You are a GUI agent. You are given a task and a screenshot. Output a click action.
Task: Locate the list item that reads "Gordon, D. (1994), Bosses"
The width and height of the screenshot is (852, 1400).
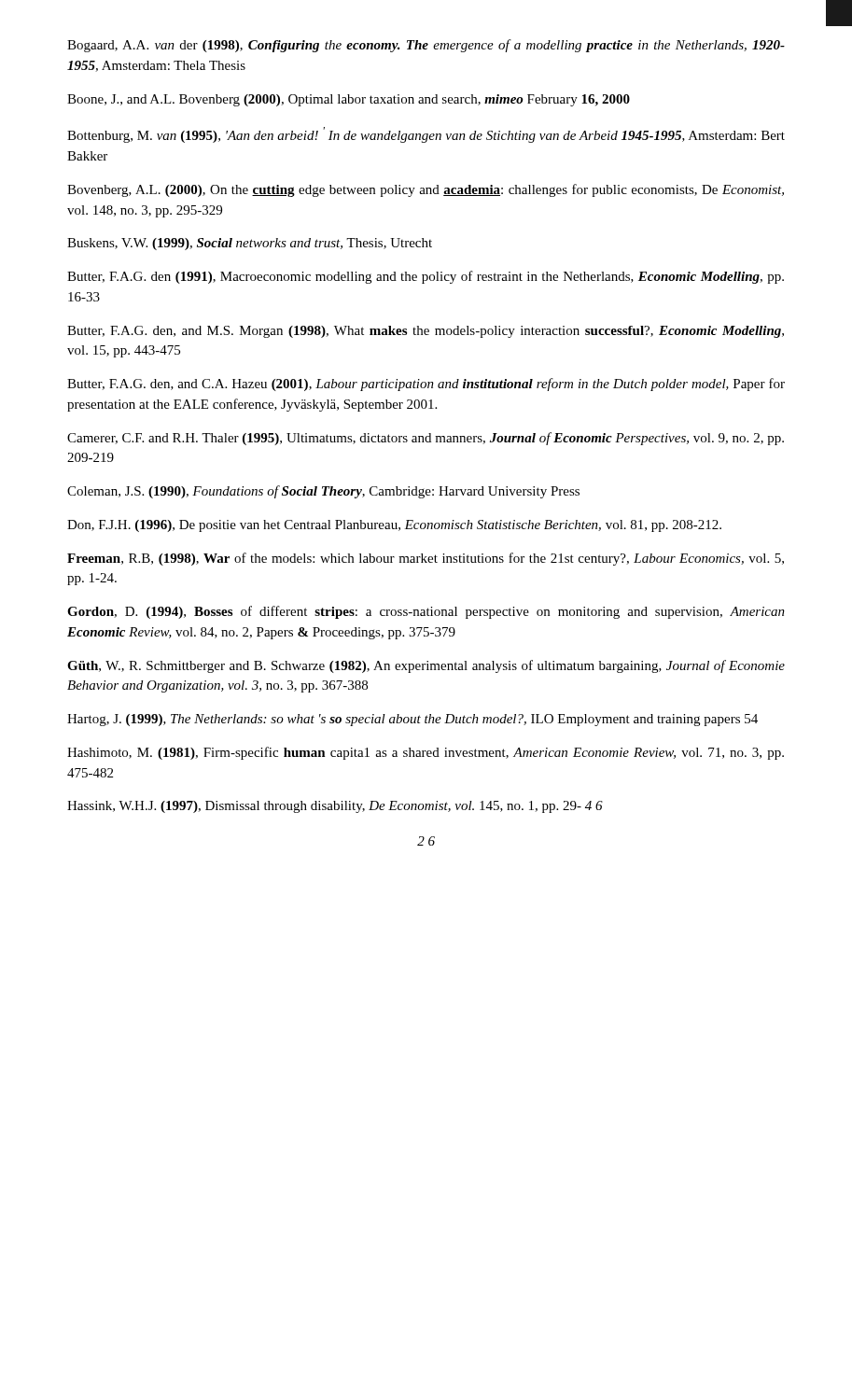click(x=426, y=621)
